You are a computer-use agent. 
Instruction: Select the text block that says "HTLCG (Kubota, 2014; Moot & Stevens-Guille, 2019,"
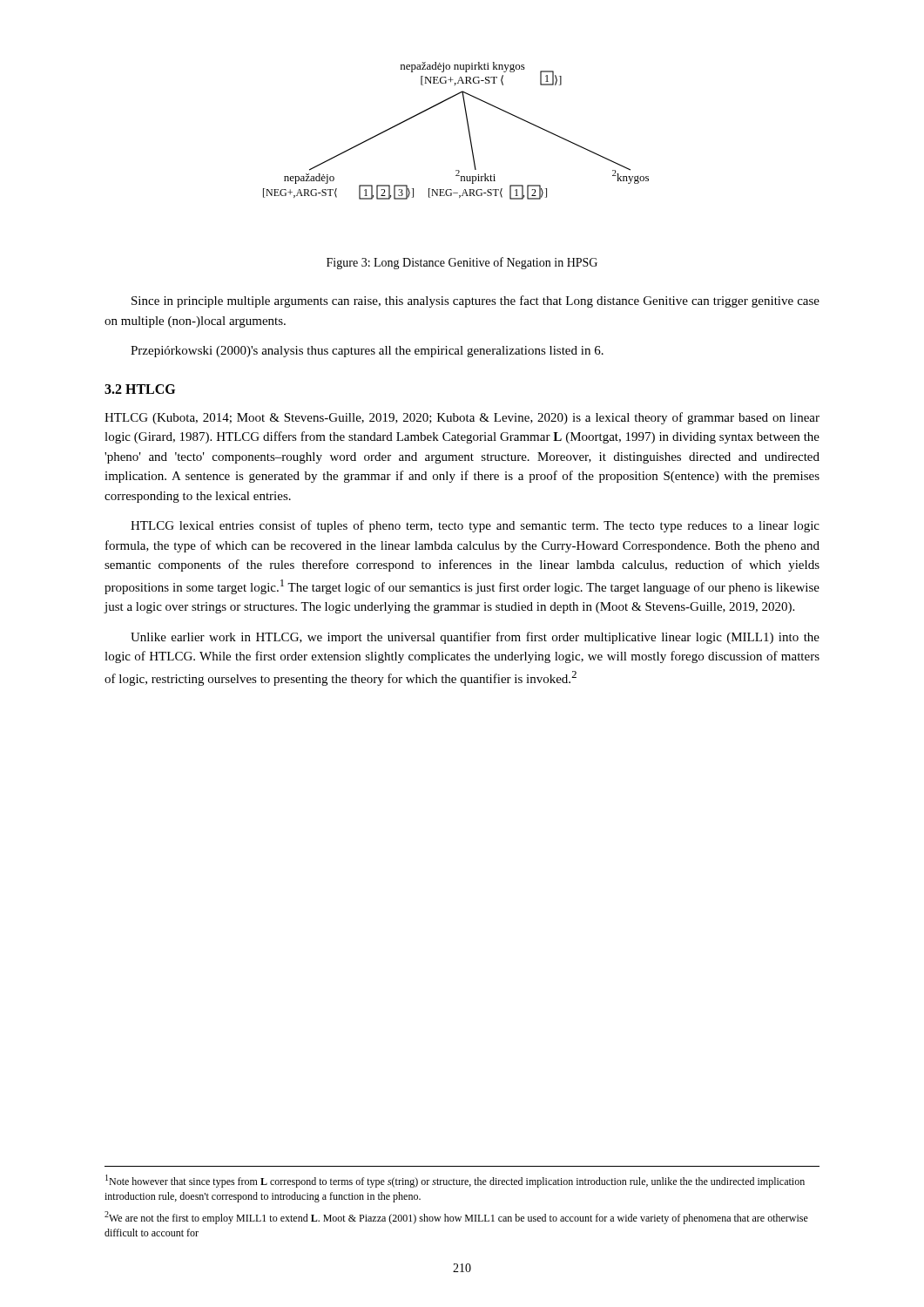462,548
